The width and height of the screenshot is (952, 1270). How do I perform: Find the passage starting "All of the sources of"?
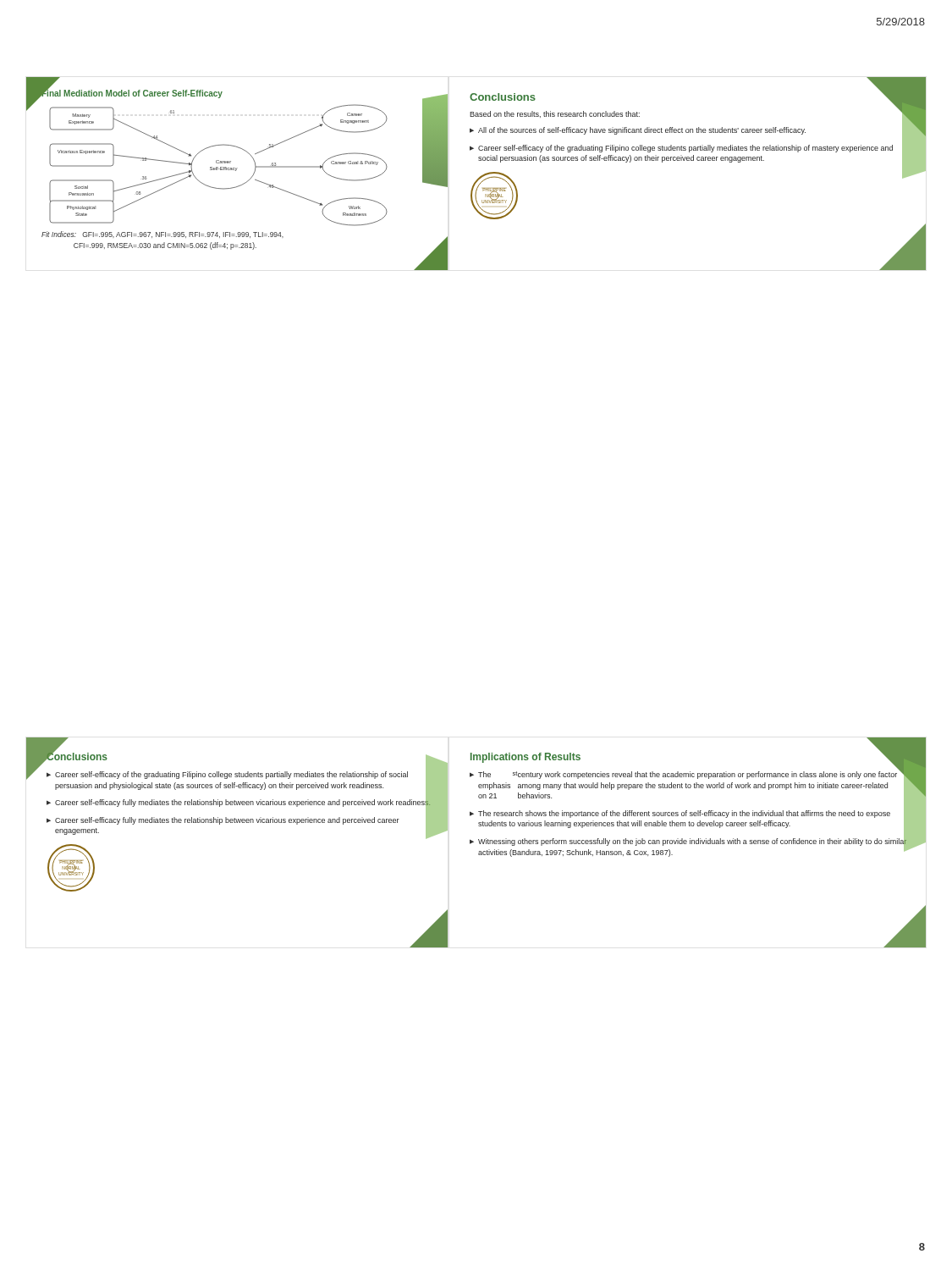coord(642,130)
